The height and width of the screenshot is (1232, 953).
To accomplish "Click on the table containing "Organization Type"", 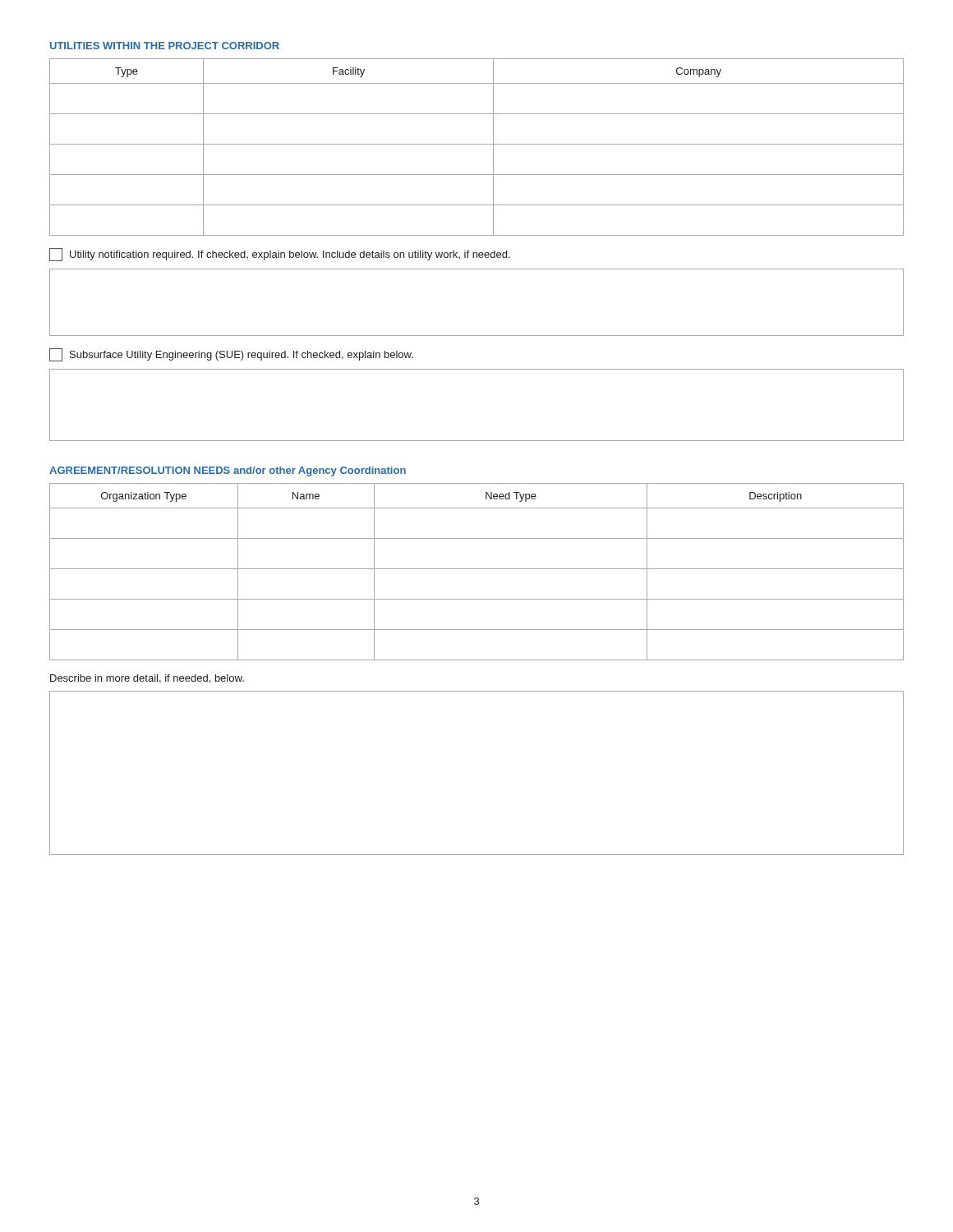I will tap(476, 572).
